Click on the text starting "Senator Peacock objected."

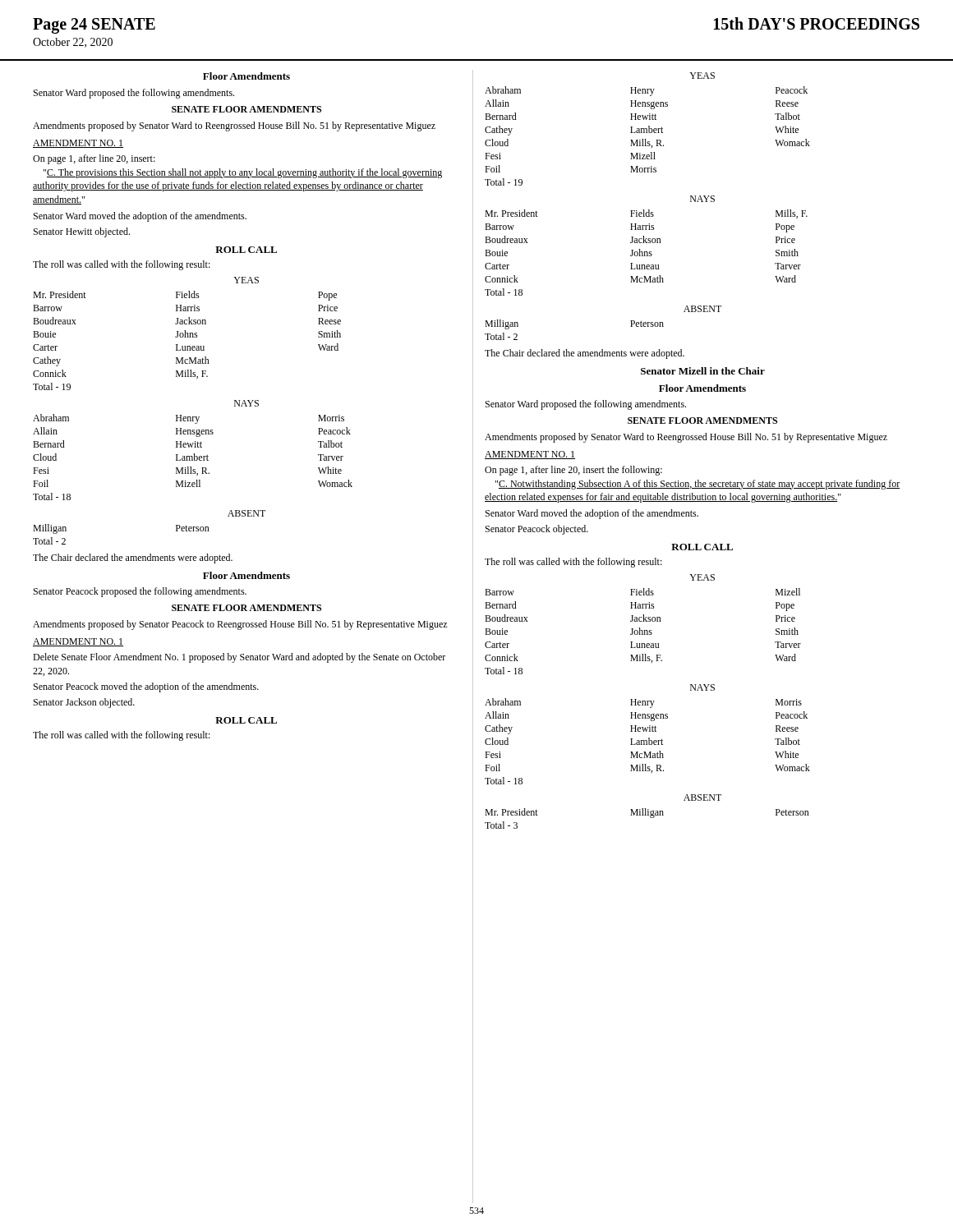pyautogui.click(x=537, y=529)
